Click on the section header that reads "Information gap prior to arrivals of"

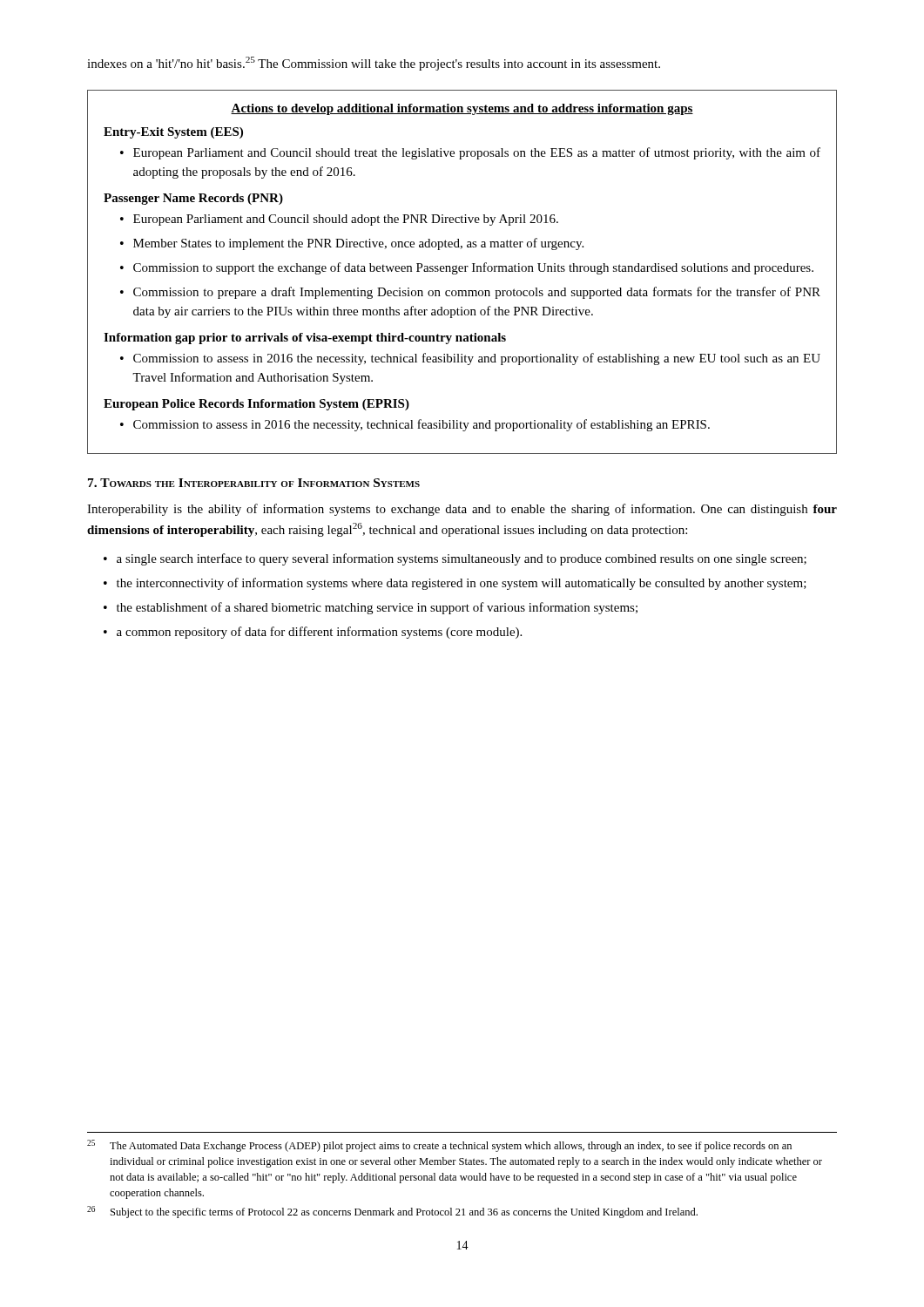[305, 337]
